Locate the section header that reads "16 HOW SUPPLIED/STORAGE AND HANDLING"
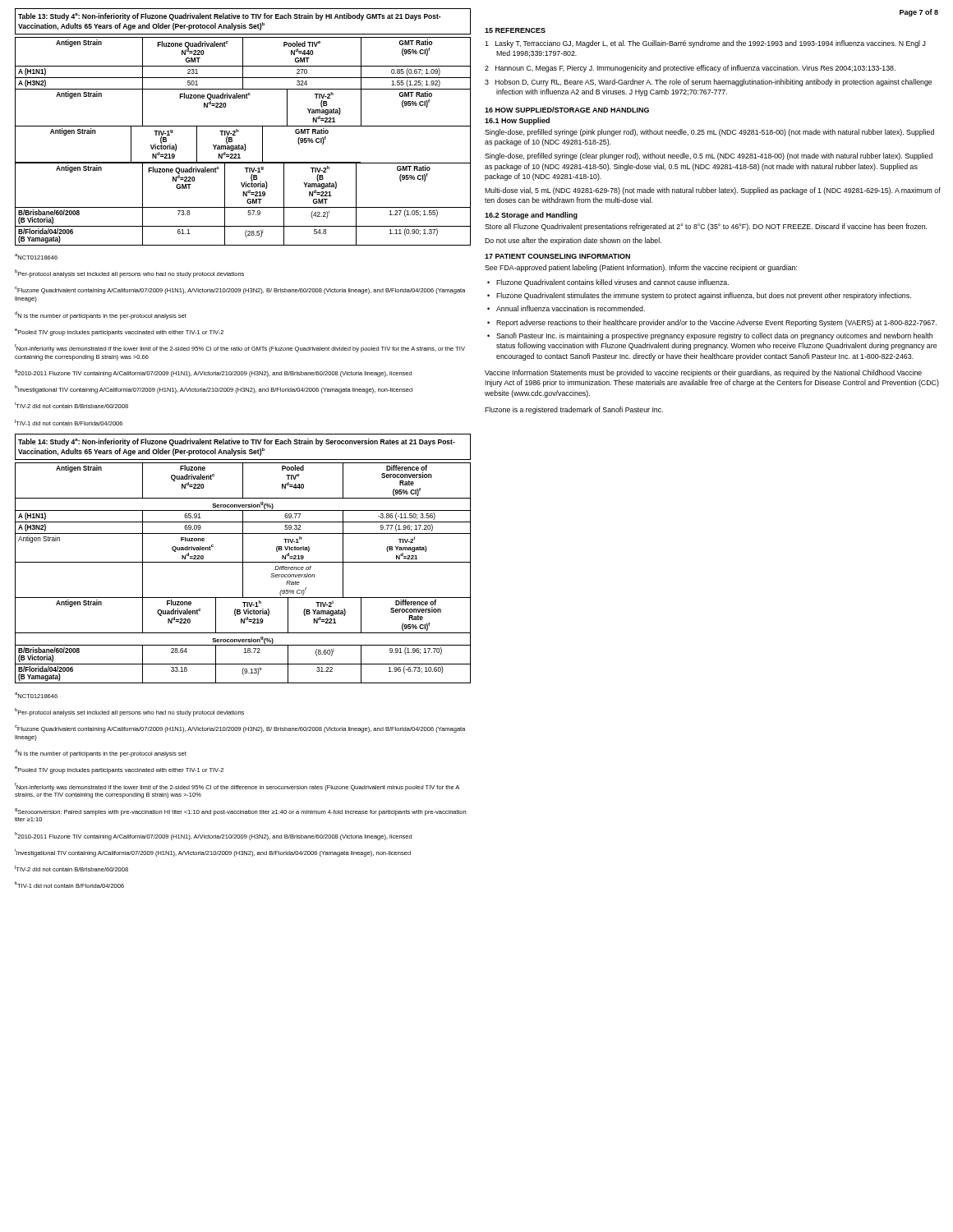Screen dimensions: 1232x953 point(567,110)
